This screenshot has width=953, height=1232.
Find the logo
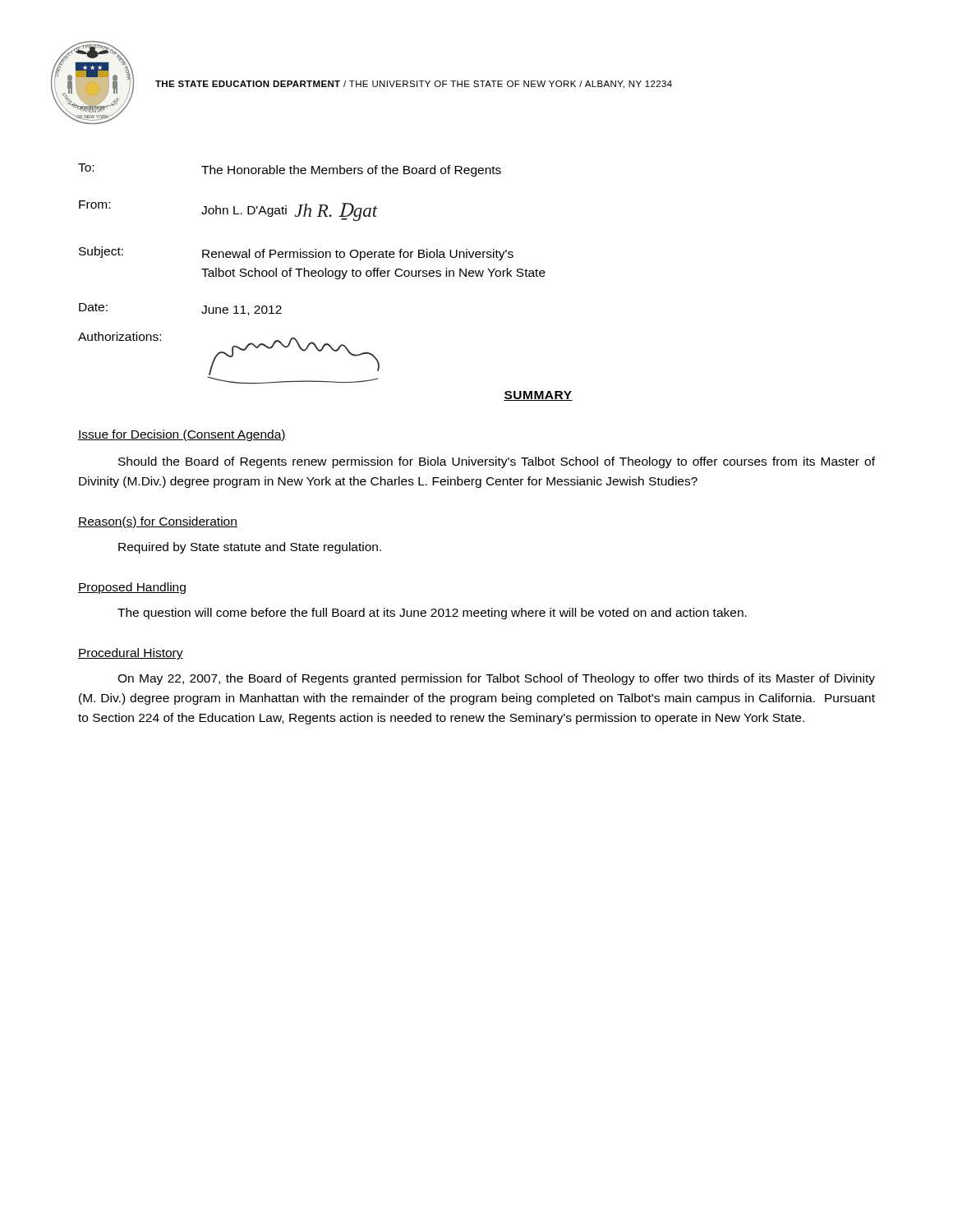tap(92, 84)
